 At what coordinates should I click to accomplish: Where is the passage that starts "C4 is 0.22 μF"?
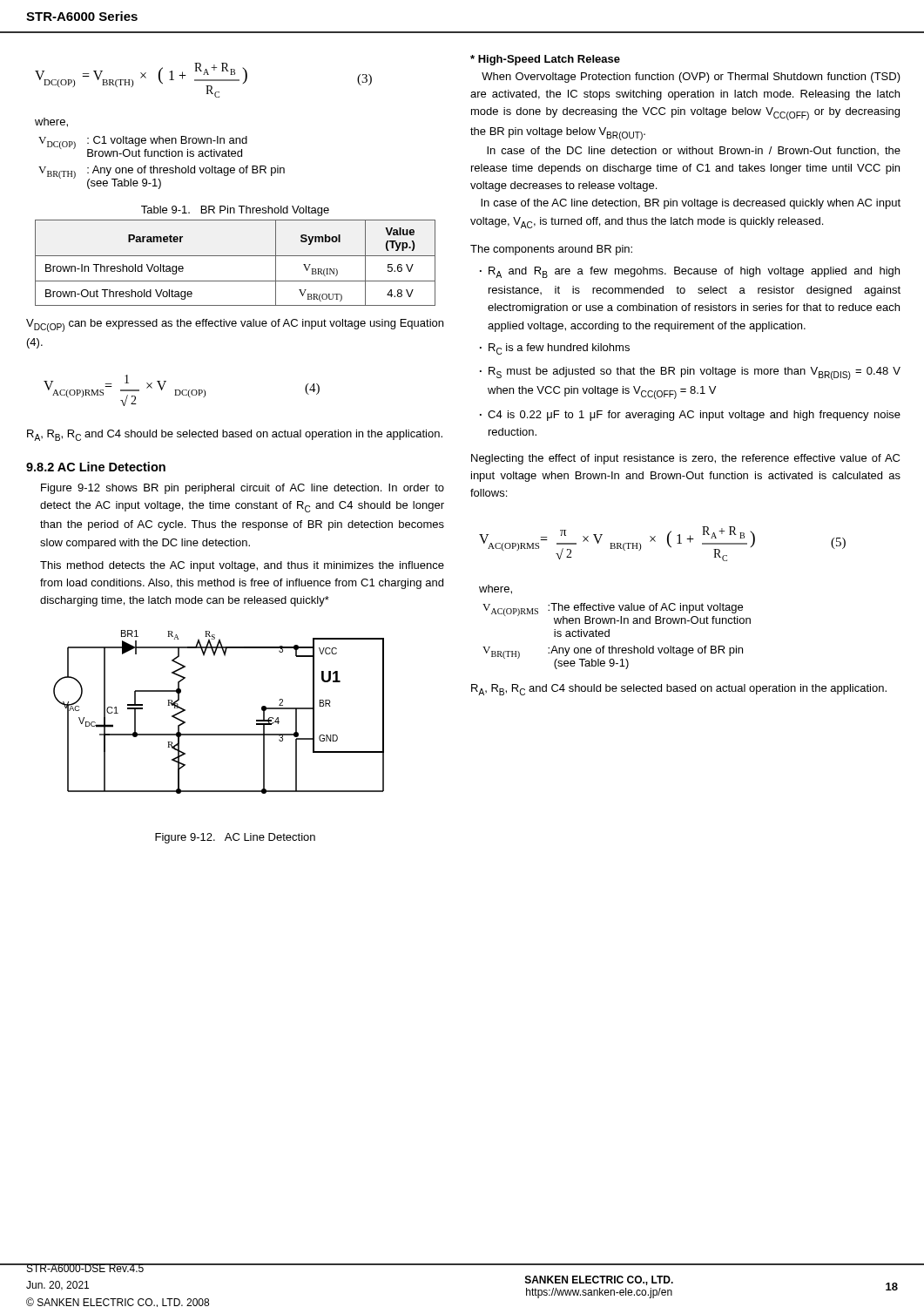[694, 423]
